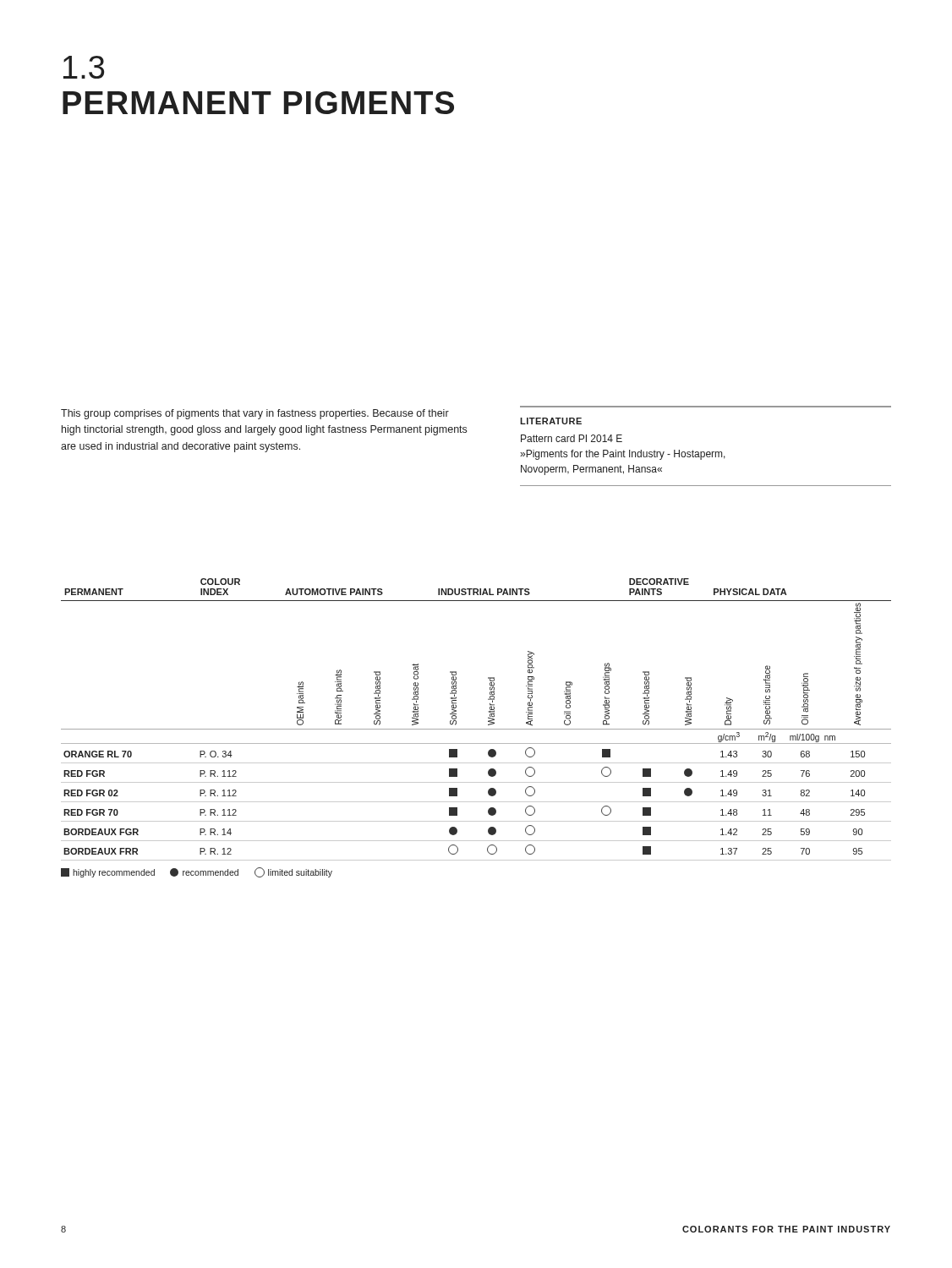This screenshot has height=1268, width=952.
Task: Click on the table containing "Water-base coat"
Action: pyautogui.click(x=476, y=726)
